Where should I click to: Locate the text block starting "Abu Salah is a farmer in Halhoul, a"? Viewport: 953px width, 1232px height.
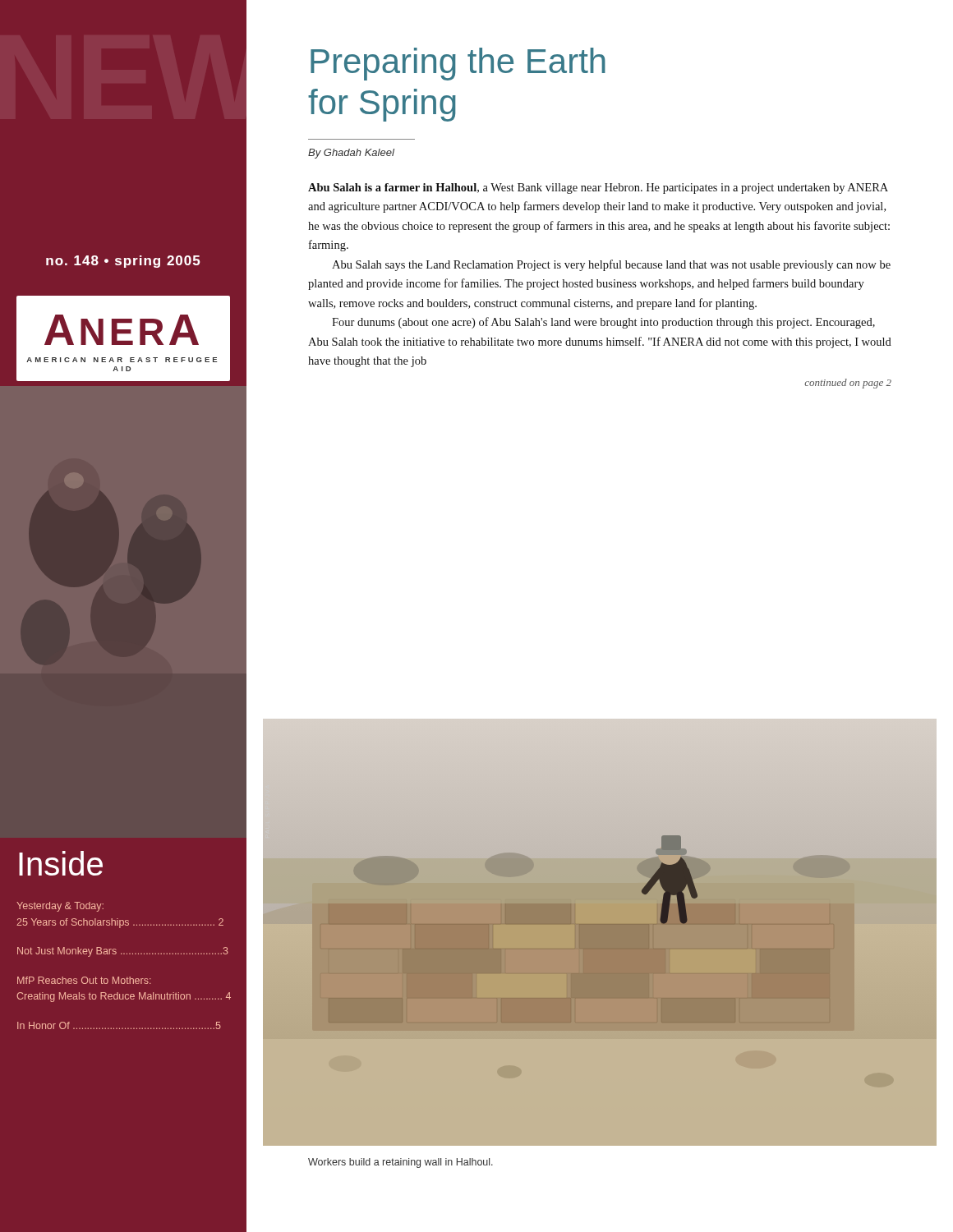click(x=600, y=274)
